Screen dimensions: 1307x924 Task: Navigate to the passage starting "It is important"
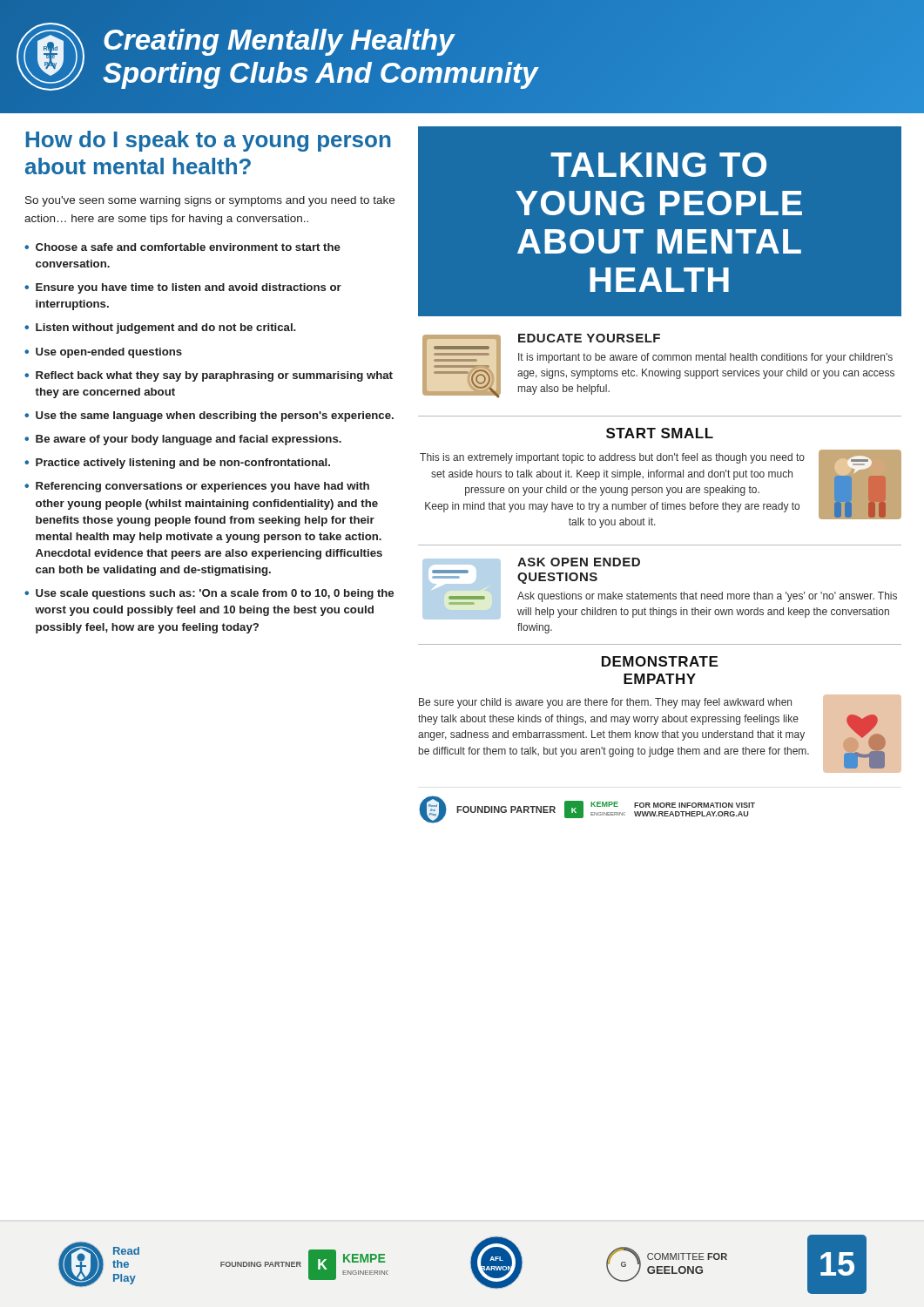pos(706,373)
